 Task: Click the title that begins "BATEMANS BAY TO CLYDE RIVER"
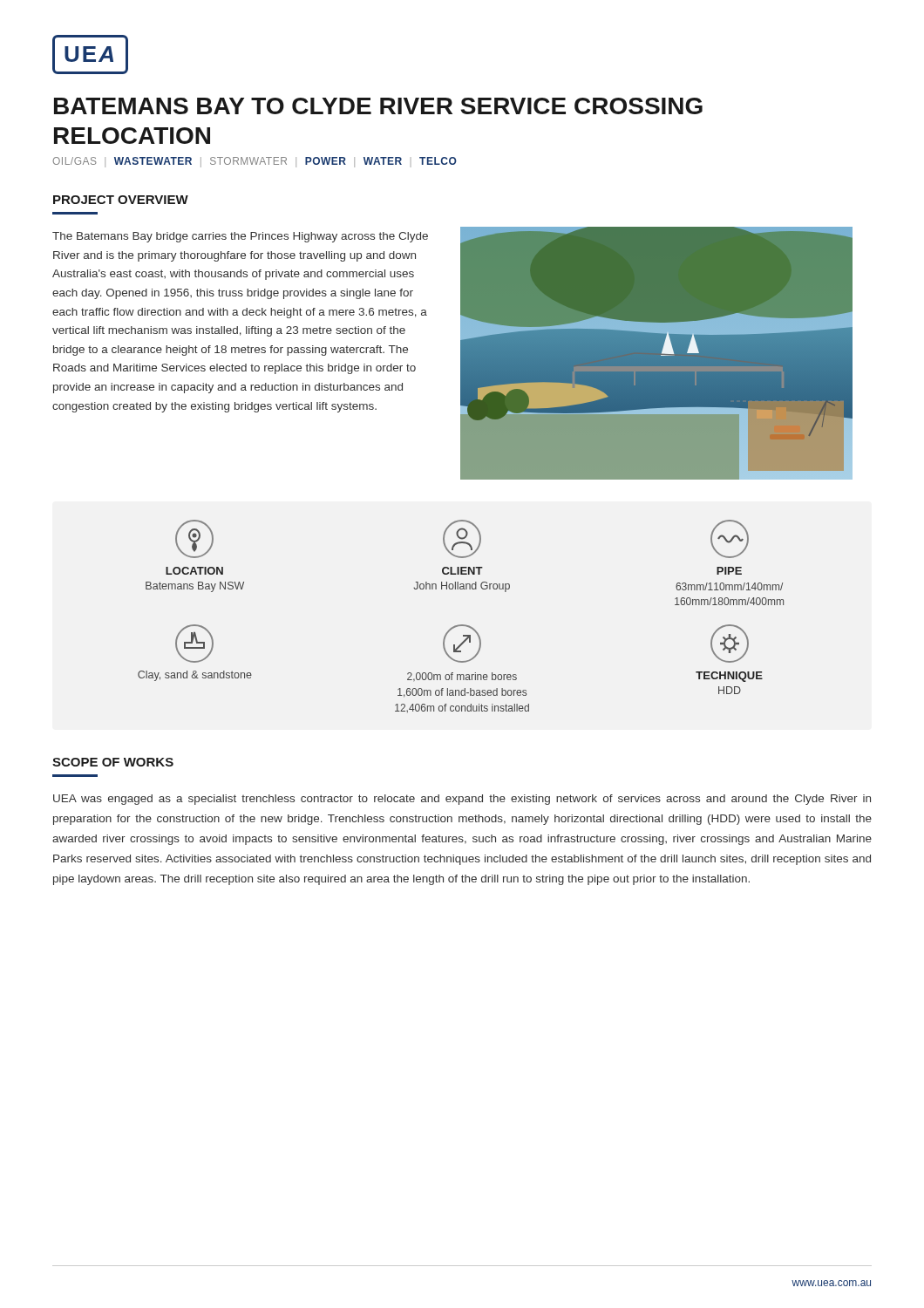[x=462, y=121]
